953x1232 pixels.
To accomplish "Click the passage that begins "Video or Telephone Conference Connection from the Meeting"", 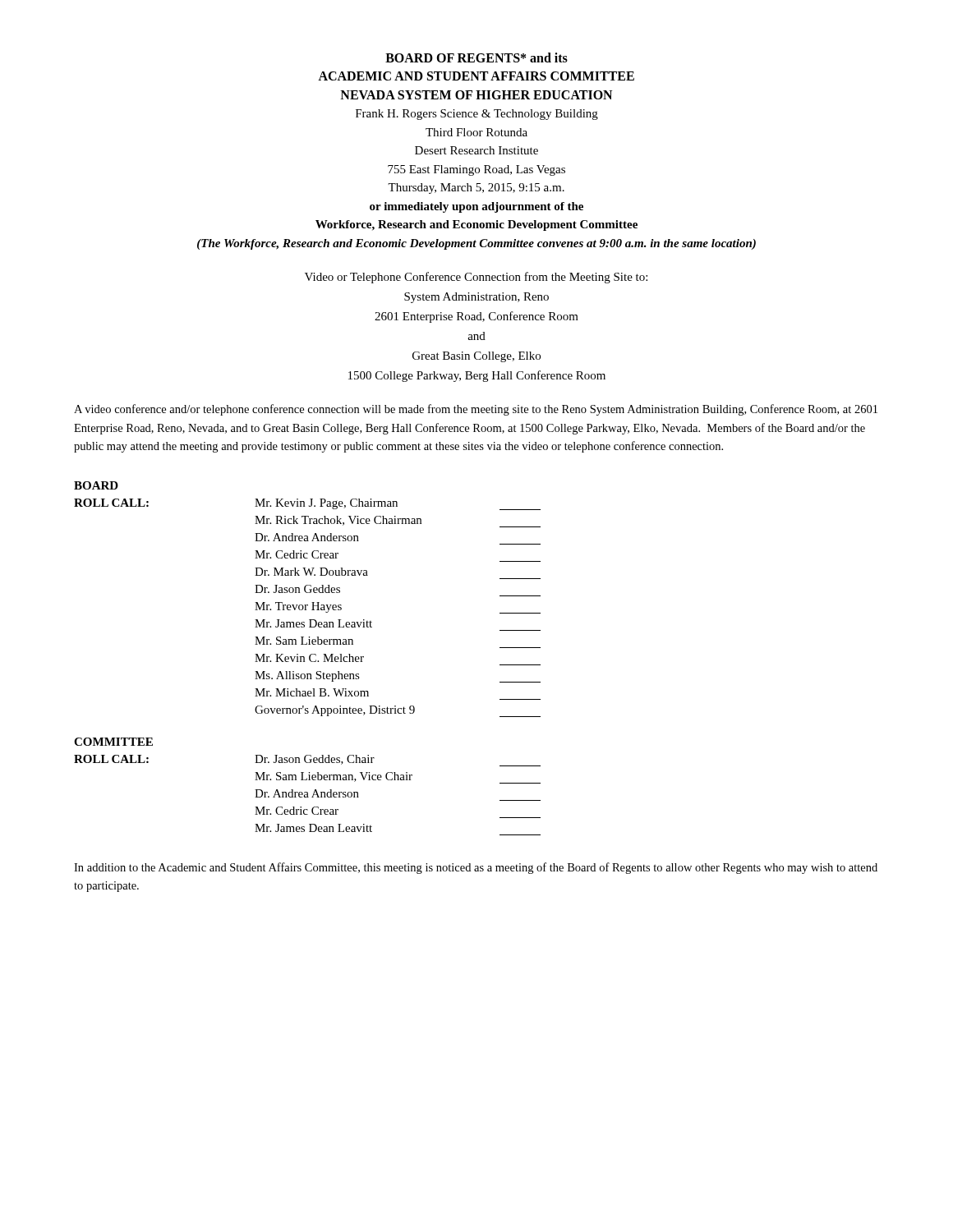I will point(476,326).
